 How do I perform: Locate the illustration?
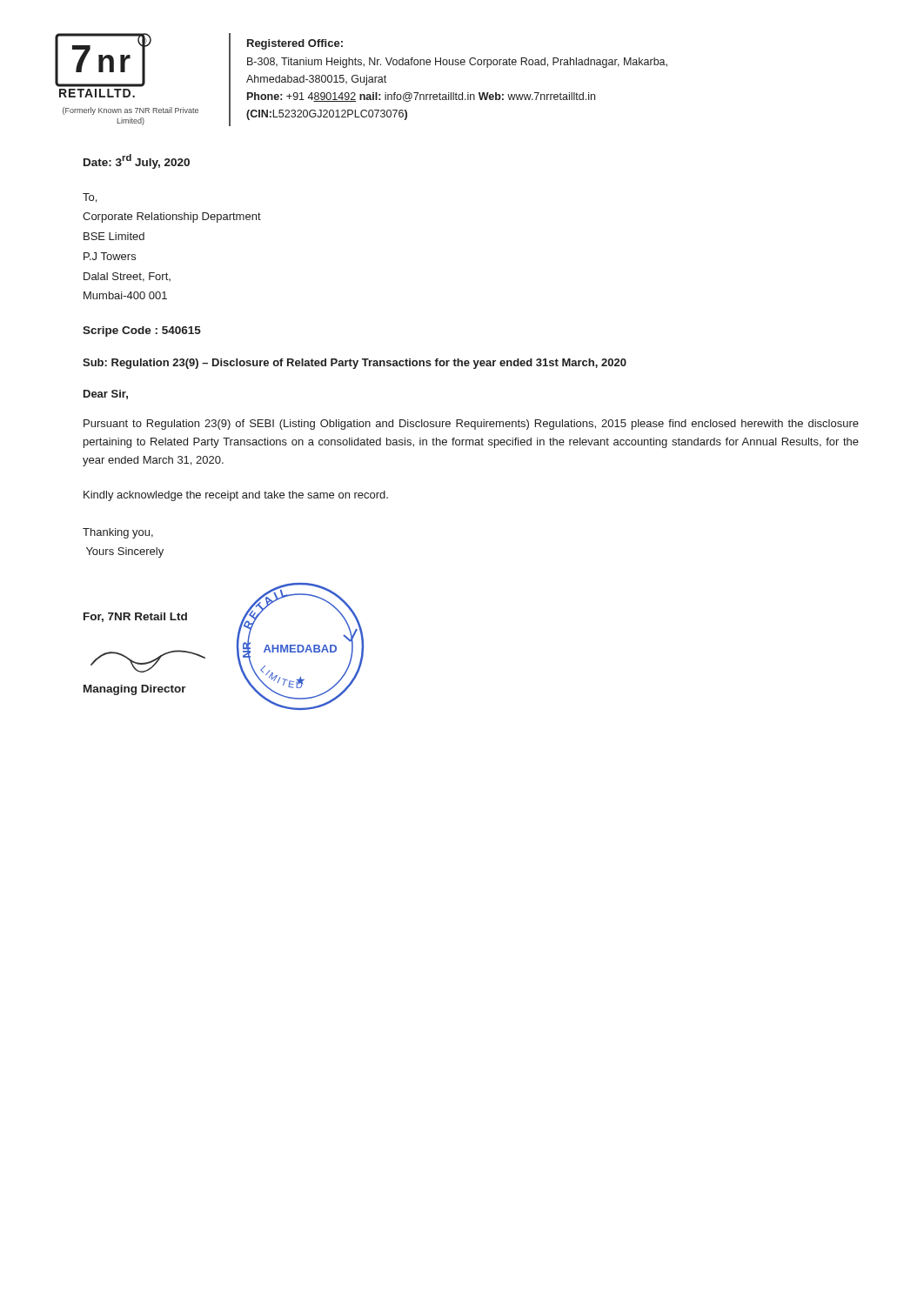coord(300,648)
